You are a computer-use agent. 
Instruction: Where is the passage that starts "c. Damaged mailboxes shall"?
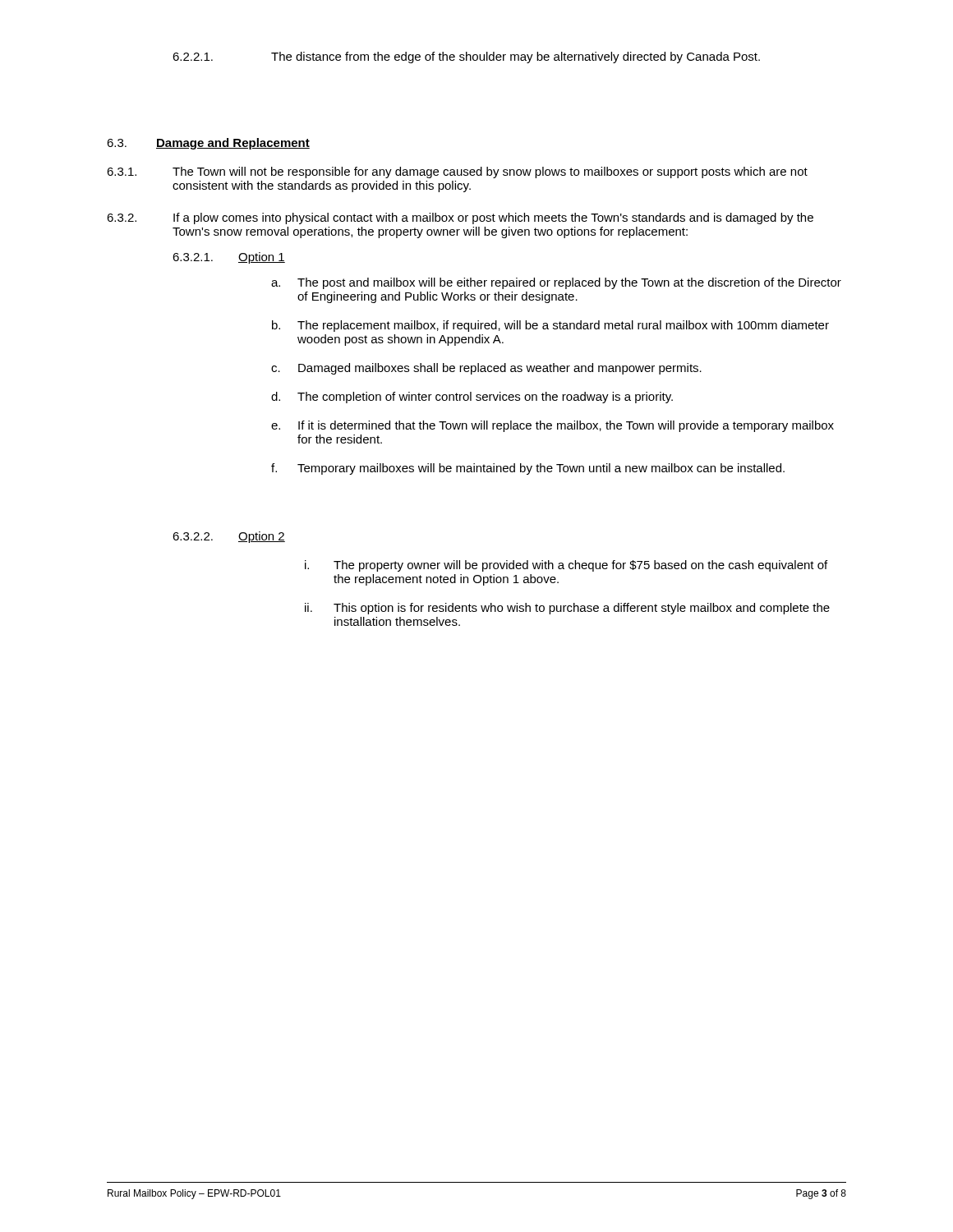(559, 368)
